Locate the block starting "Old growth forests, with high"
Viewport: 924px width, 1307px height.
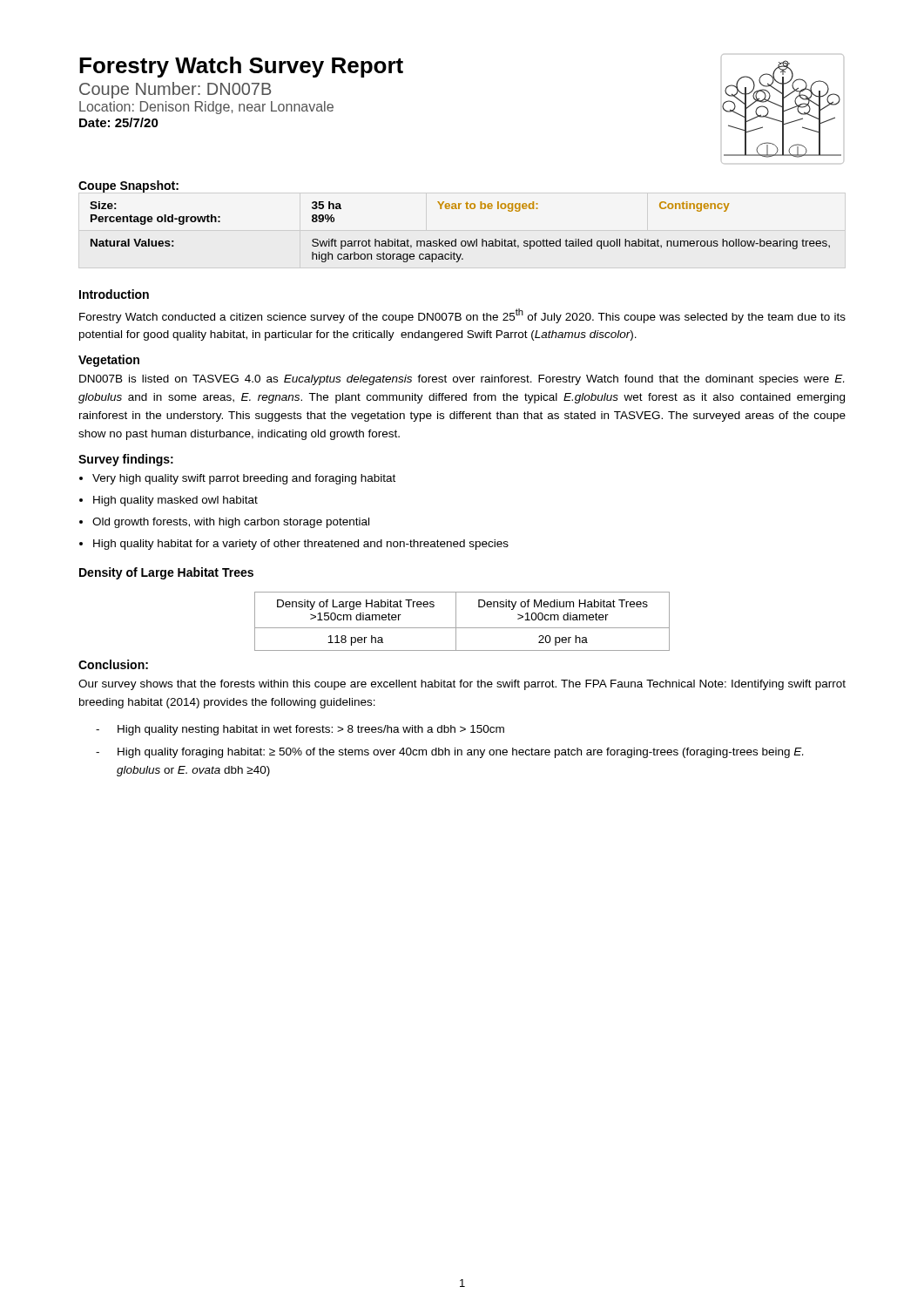[231, 521]
